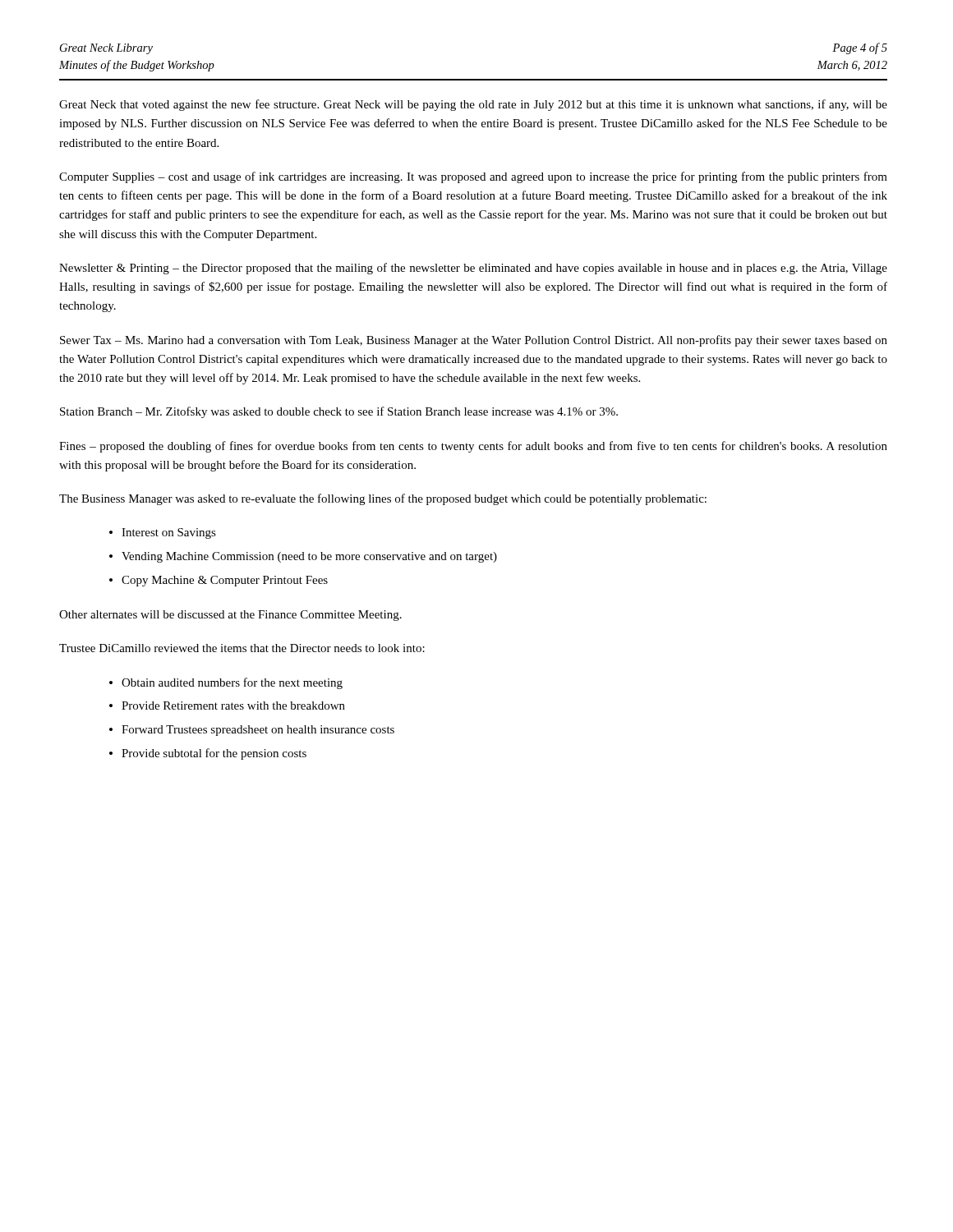Find the block on this page that starts "• Vending Machine Commission (need"

(x=303, y=557)
